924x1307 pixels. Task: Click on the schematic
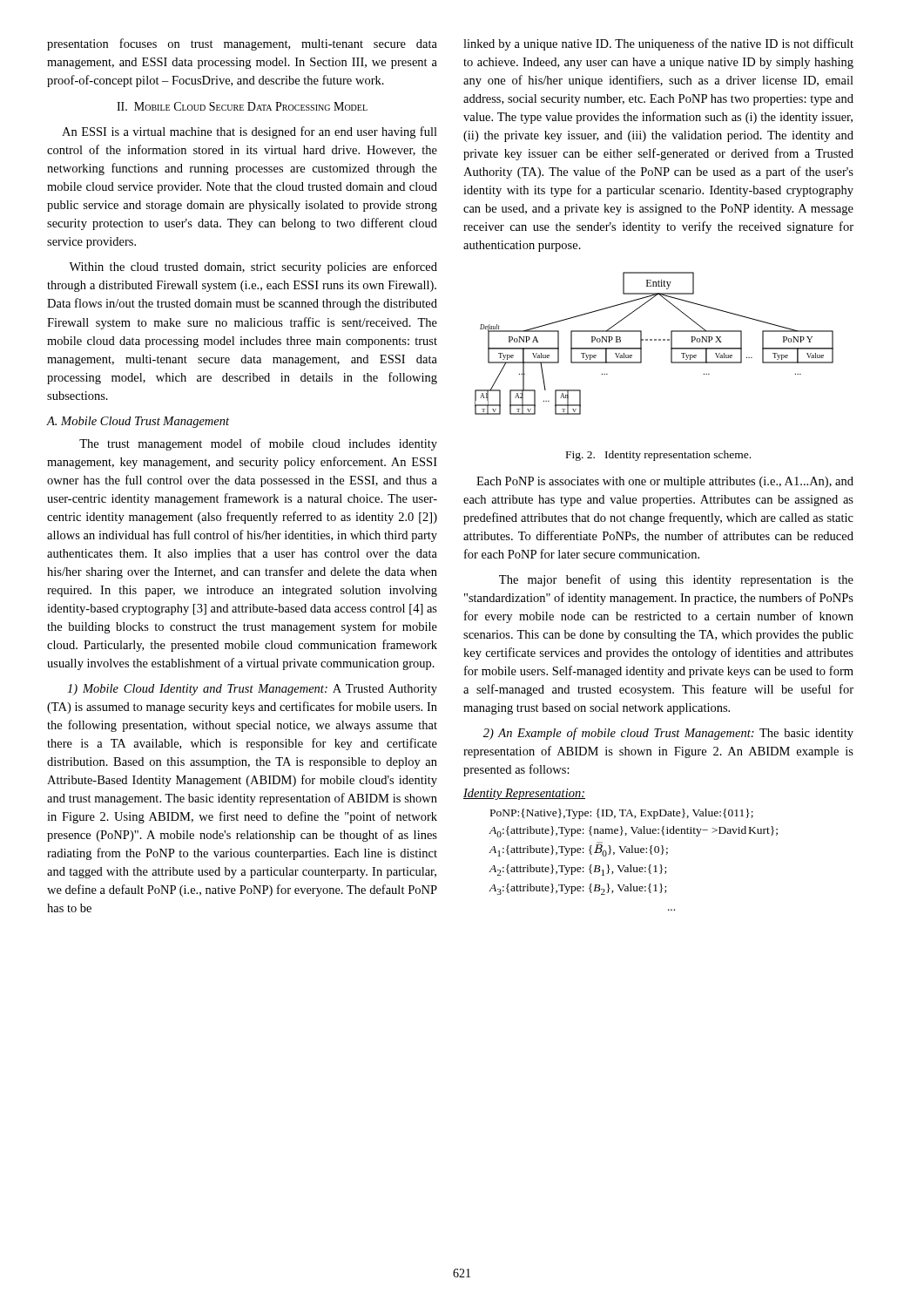pyautogui.click(x=658, y=356)
